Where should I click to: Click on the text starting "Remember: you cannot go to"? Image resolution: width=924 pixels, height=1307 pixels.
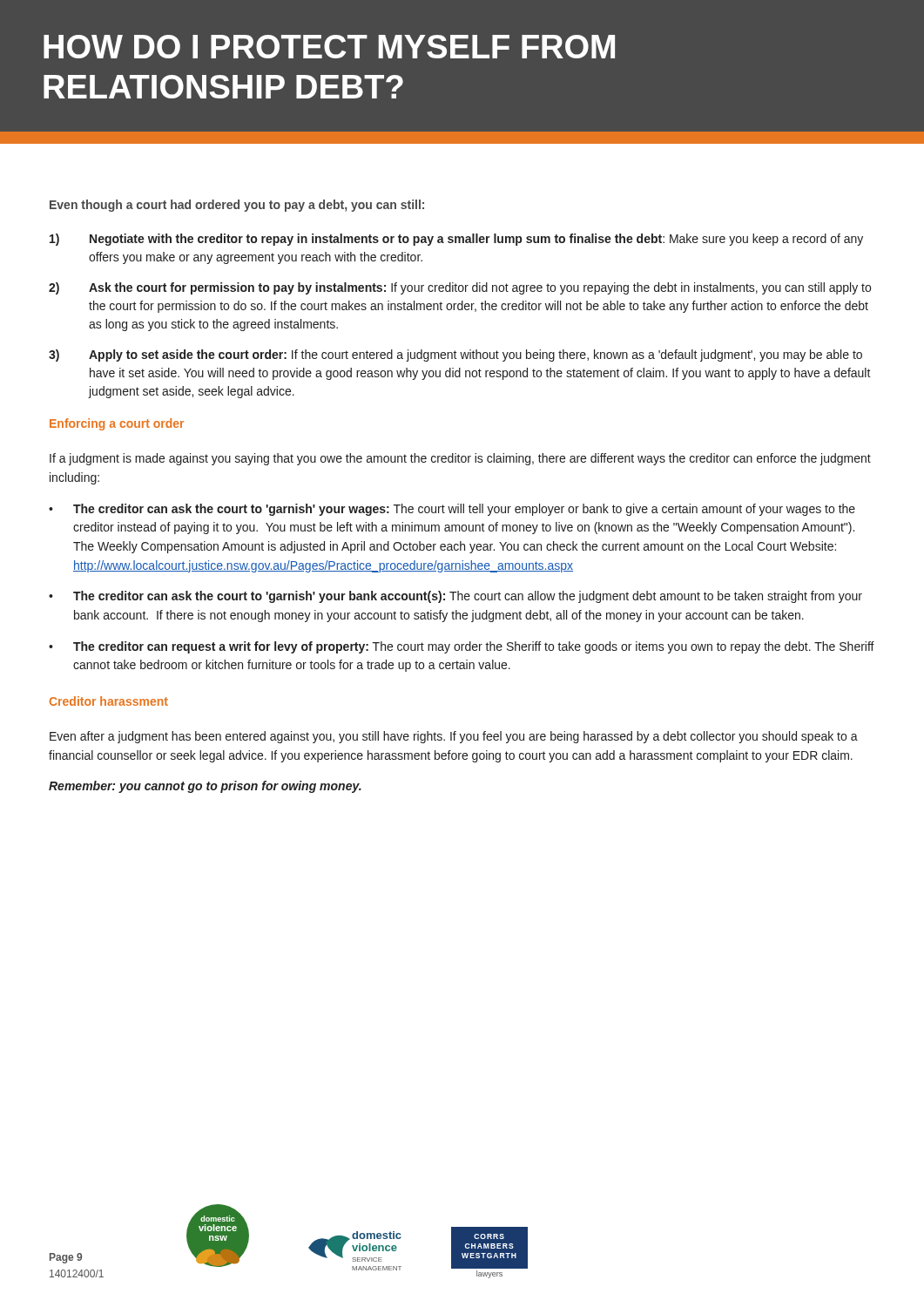pyautogui.click(x=205, y=787)
